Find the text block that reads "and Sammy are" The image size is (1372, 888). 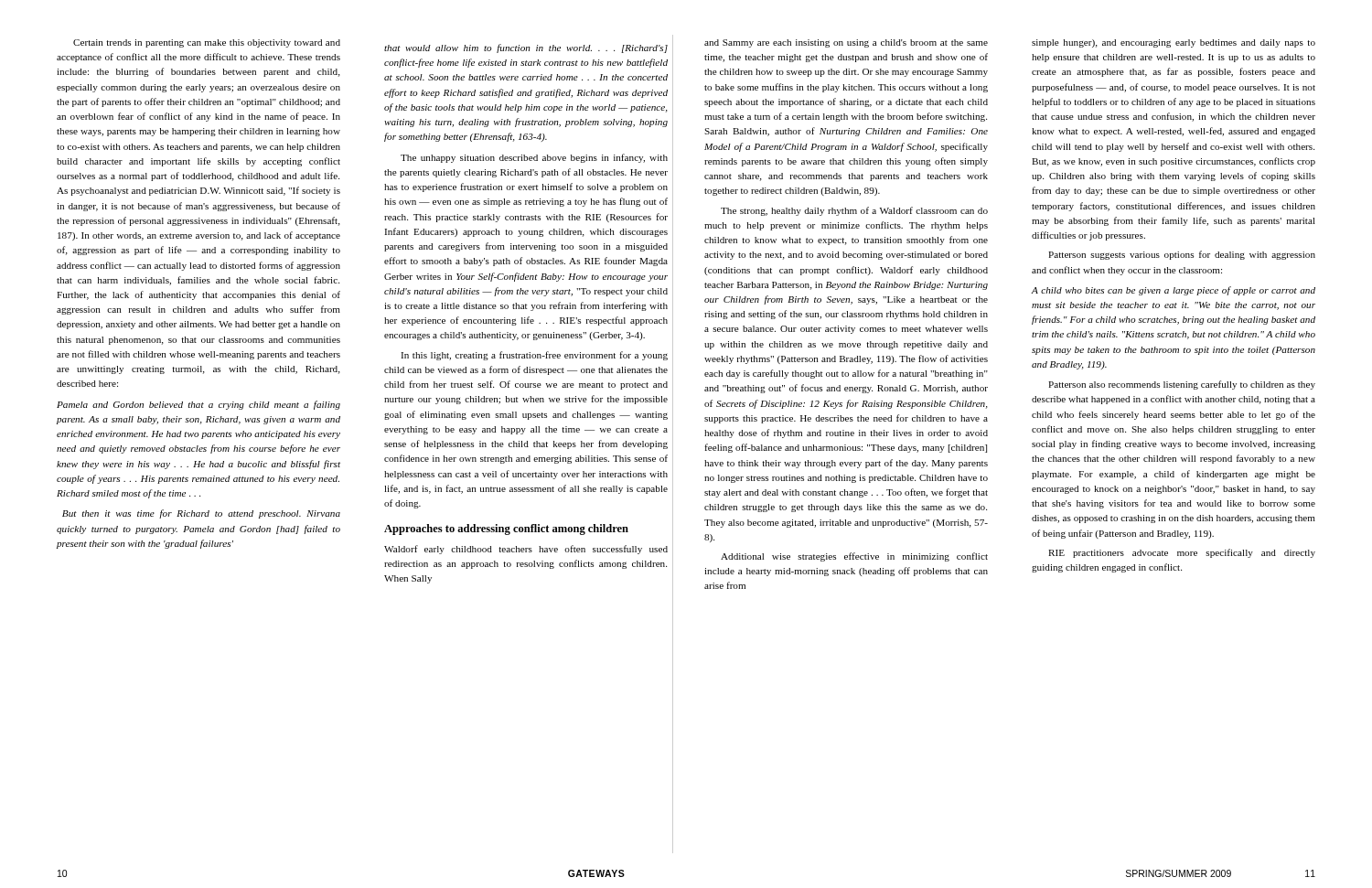point(846,116)
